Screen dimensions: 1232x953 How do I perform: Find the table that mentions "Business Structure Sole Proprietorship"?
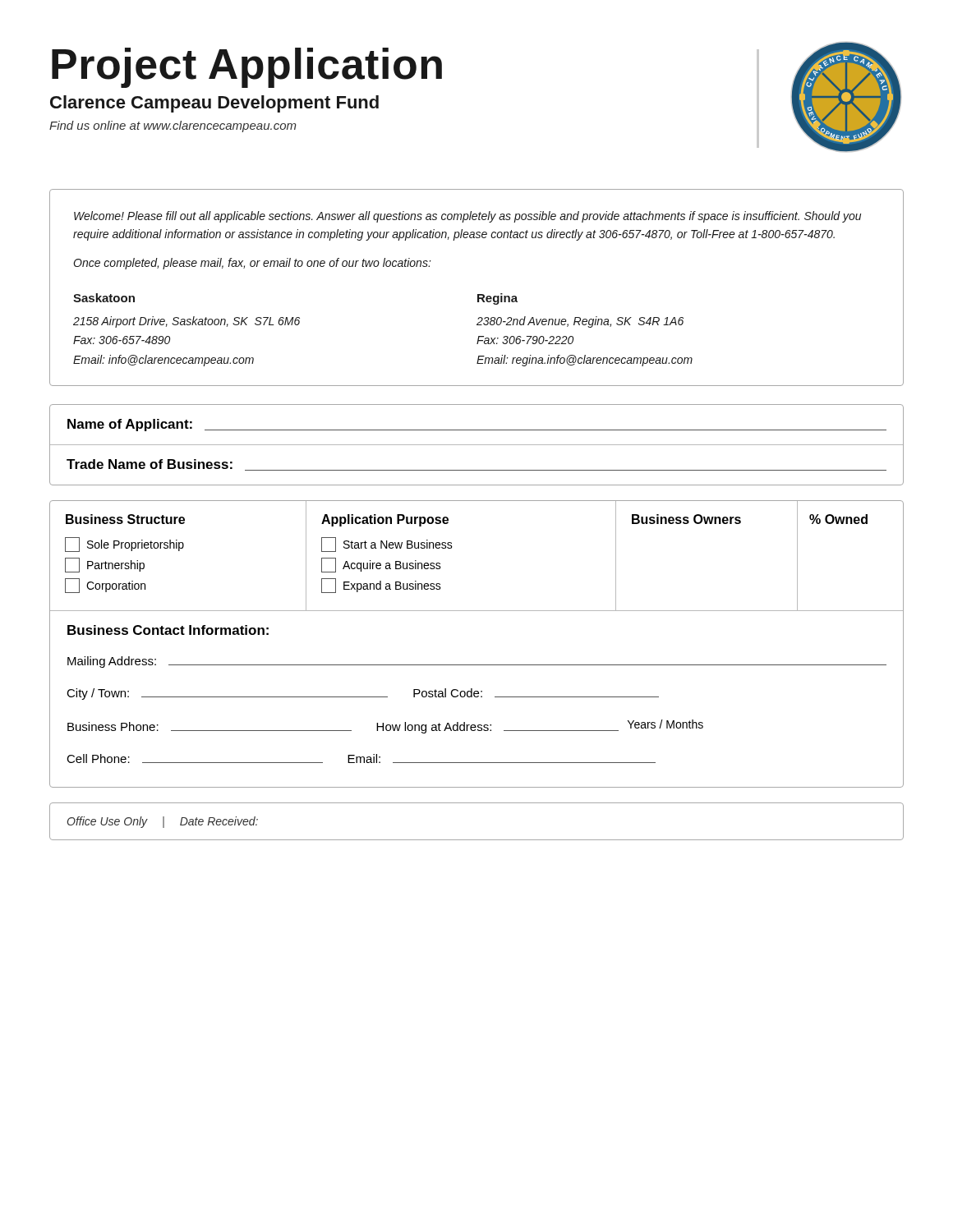click(476, 644)
